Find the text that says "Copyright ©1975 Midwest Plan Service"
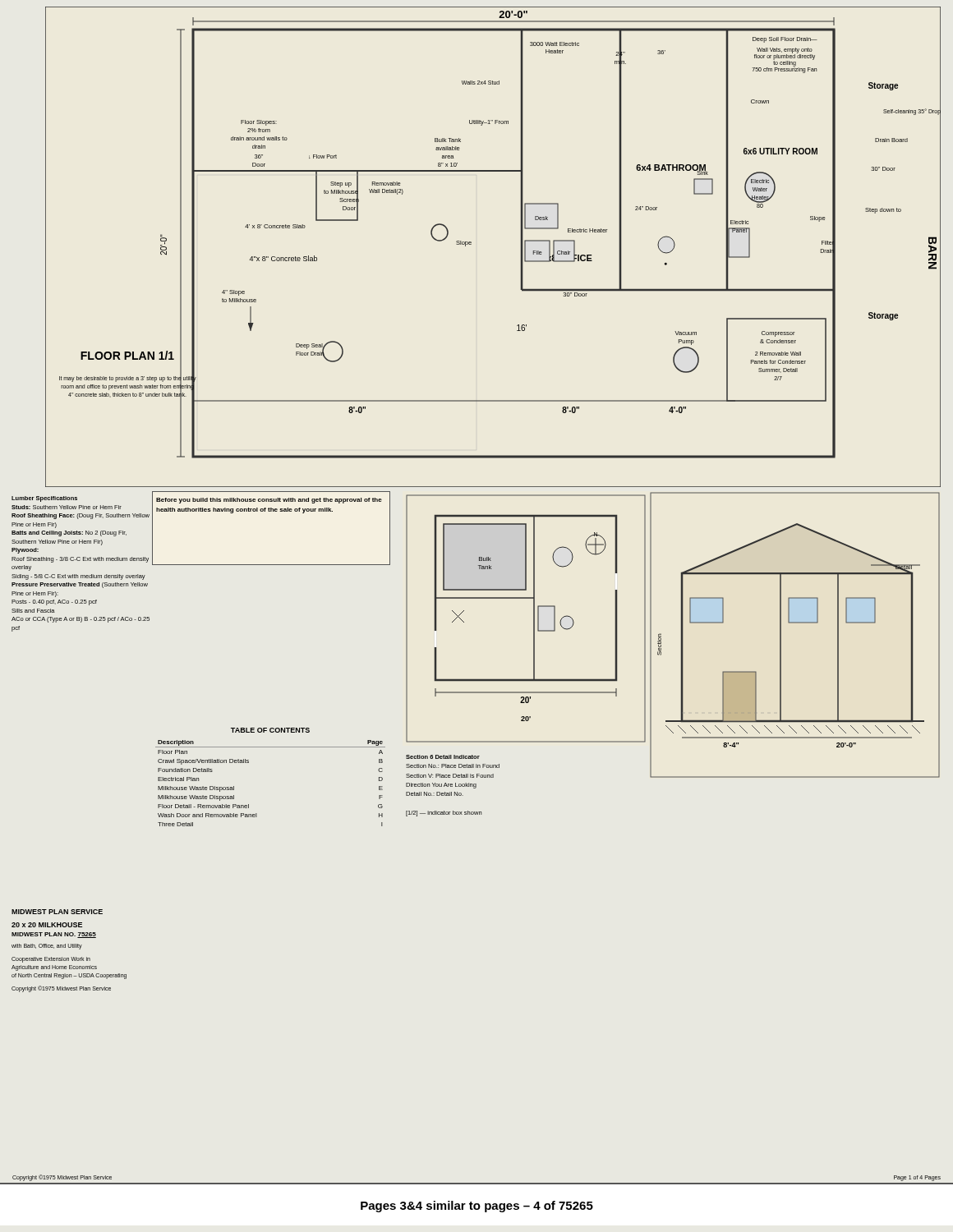The image size is (953, 1232). tap(62, 1177)
